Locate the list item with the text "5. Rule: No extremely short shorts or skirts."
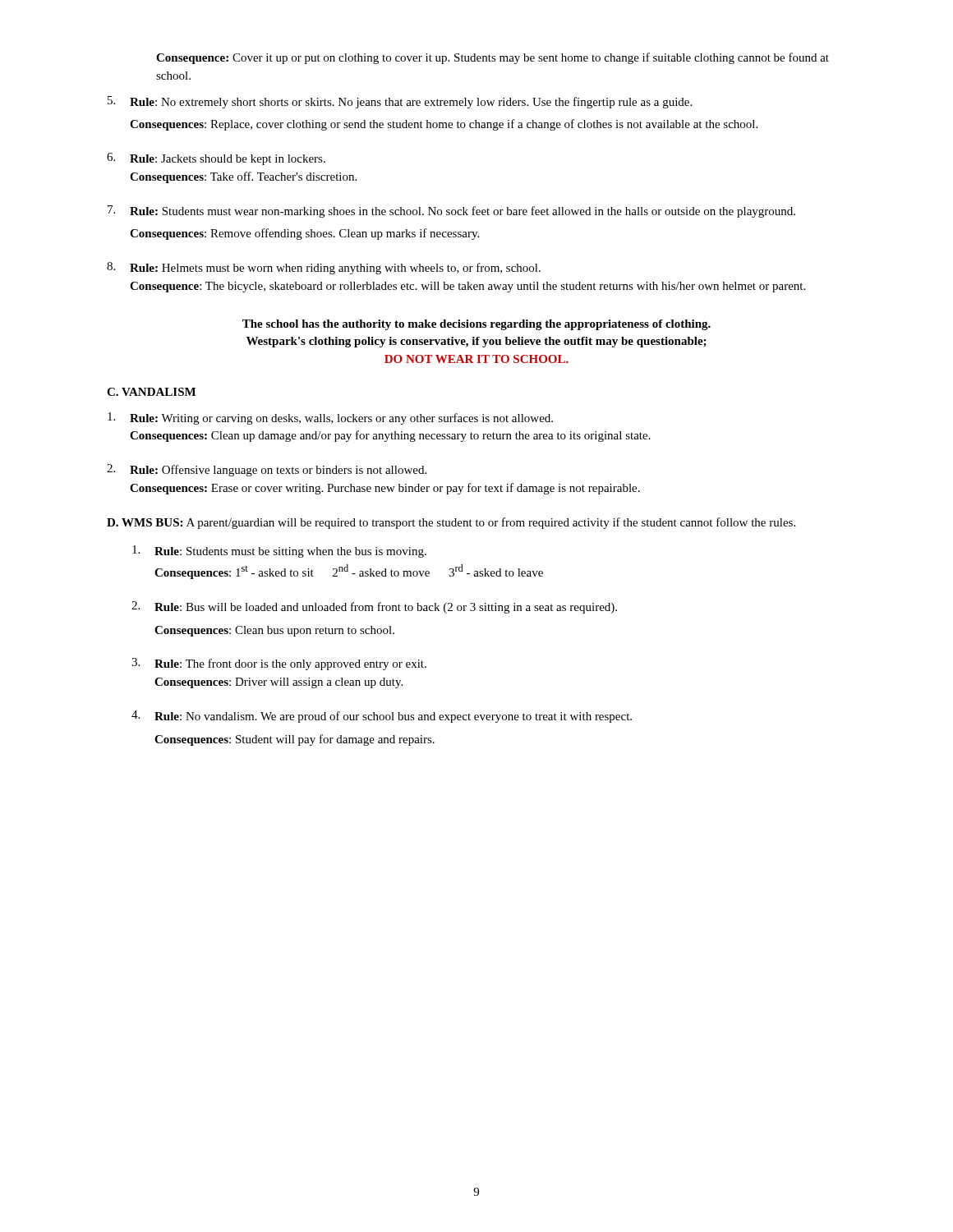Image resolution: width=953 pixels, height=1232 pixels. click(x=476, y=116)
